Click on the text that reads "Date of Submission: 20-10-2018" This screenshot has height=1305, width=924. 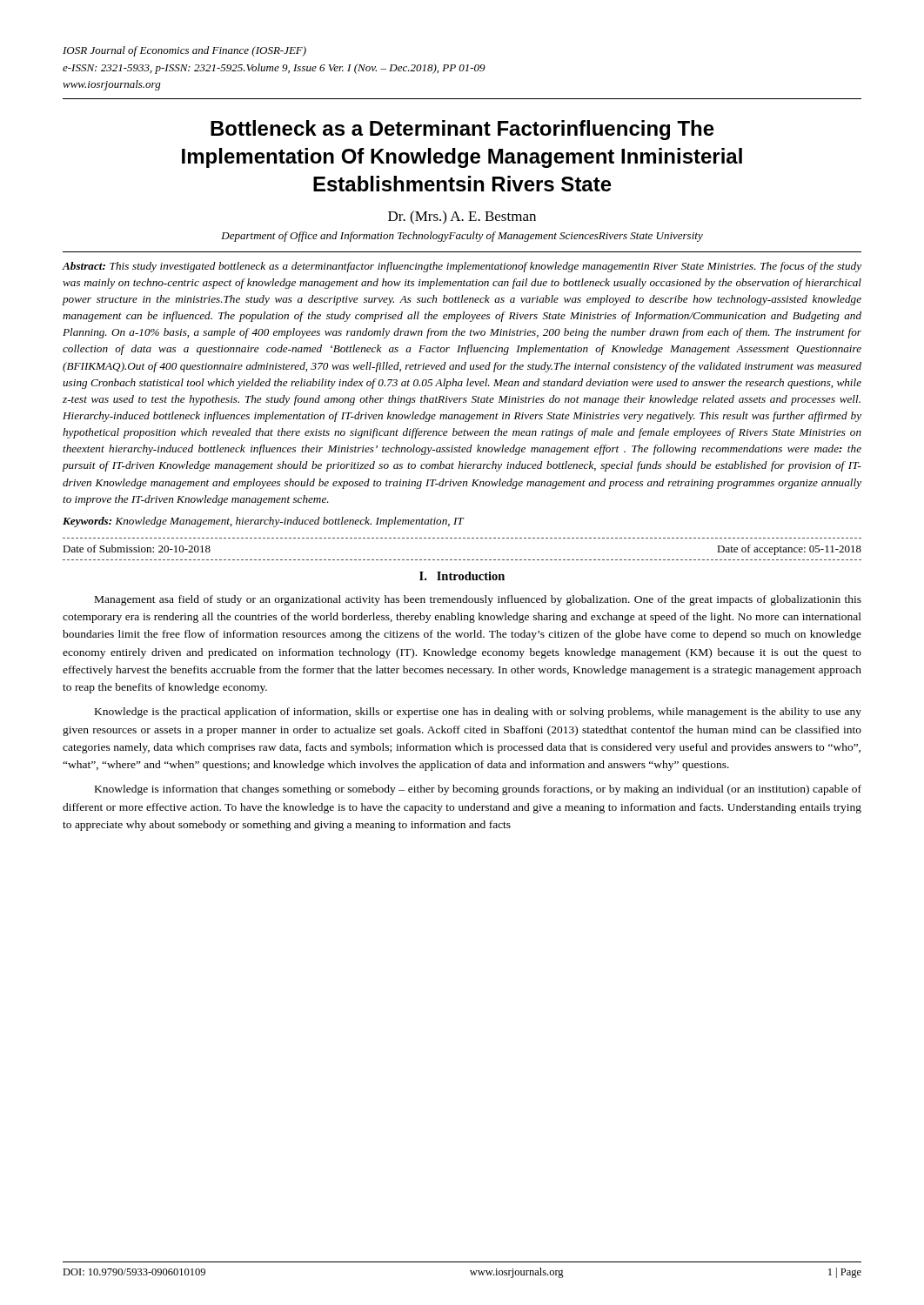click(x=137, y=548)
